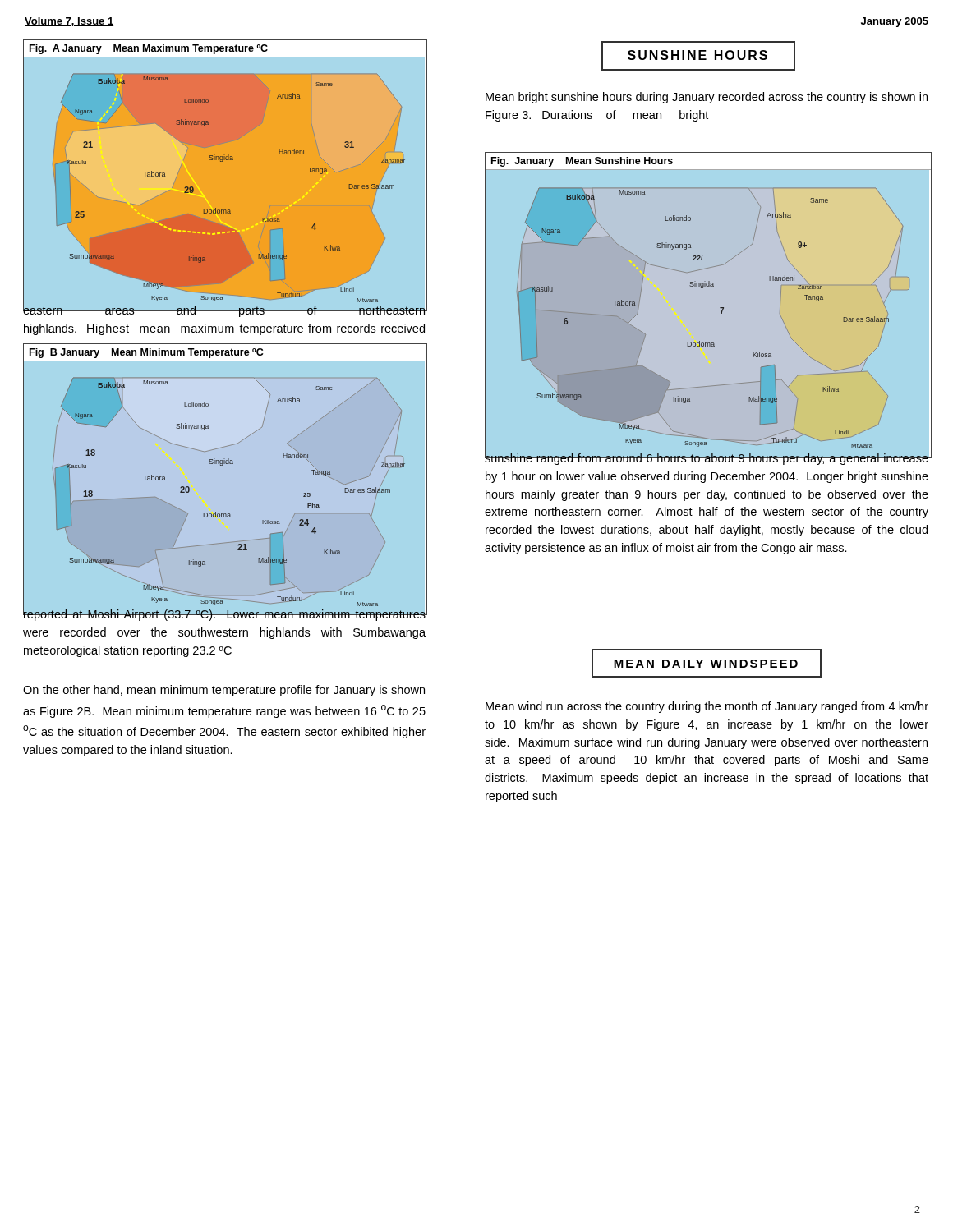Click on the passage starting "eastern areas and parts of northeastern highlands. Highest"

pos(224,328)
